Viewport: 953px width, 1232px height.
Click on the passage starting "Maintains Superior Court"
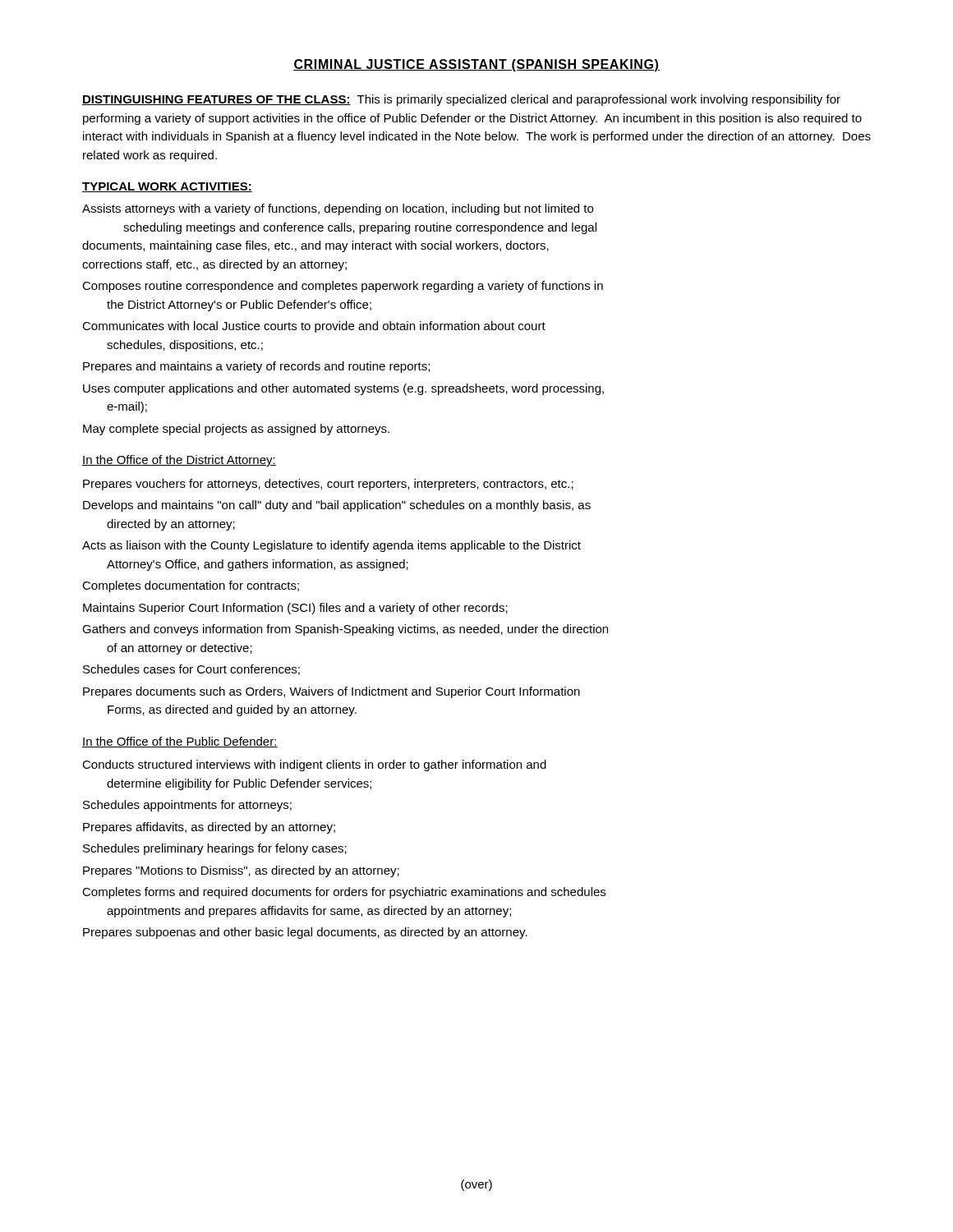(295, 607)
